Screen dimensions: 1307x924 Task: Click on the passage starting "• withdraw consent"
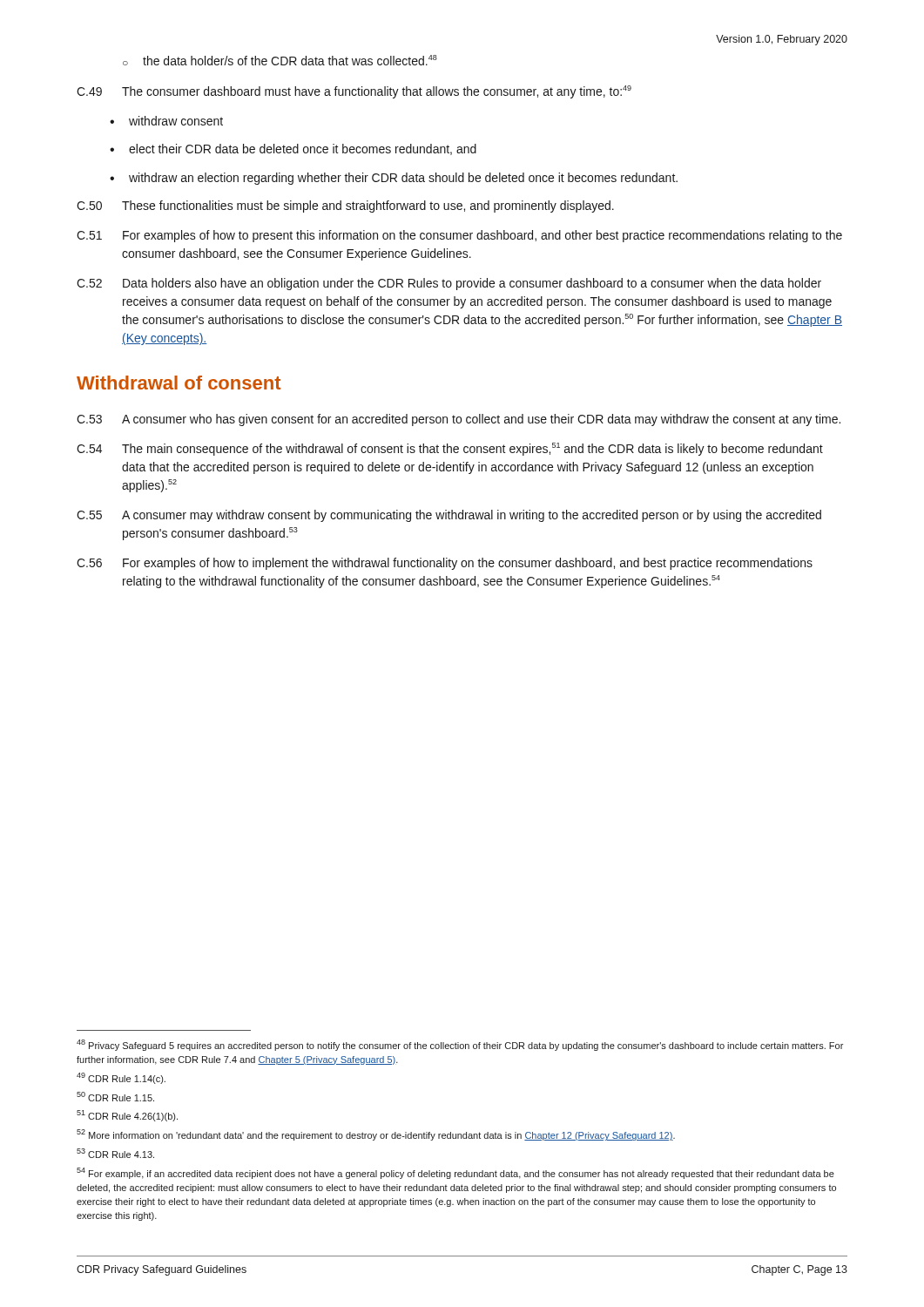point(166,121)
